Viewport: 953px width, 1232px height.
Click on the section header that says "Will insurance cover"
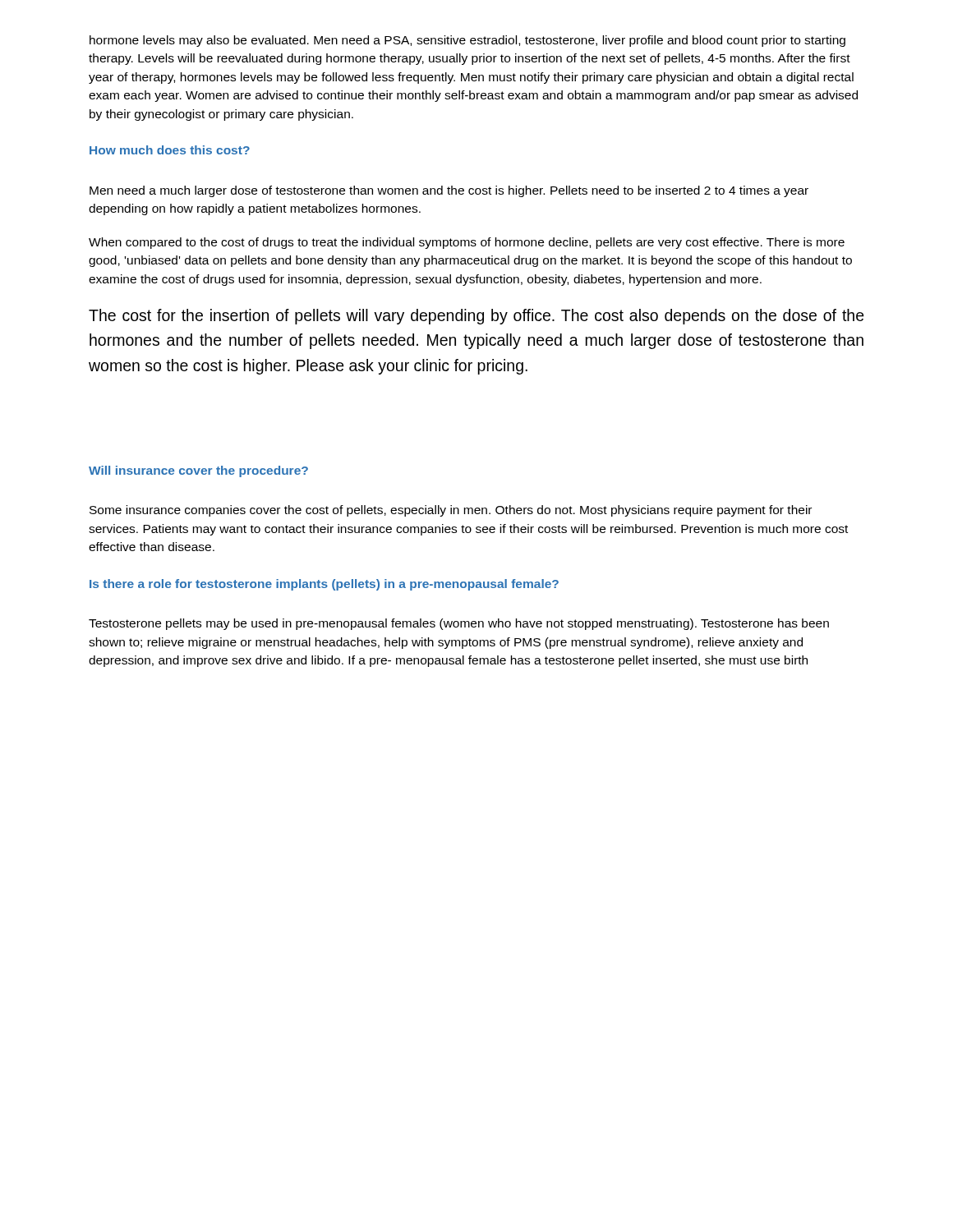coord(199,470)
